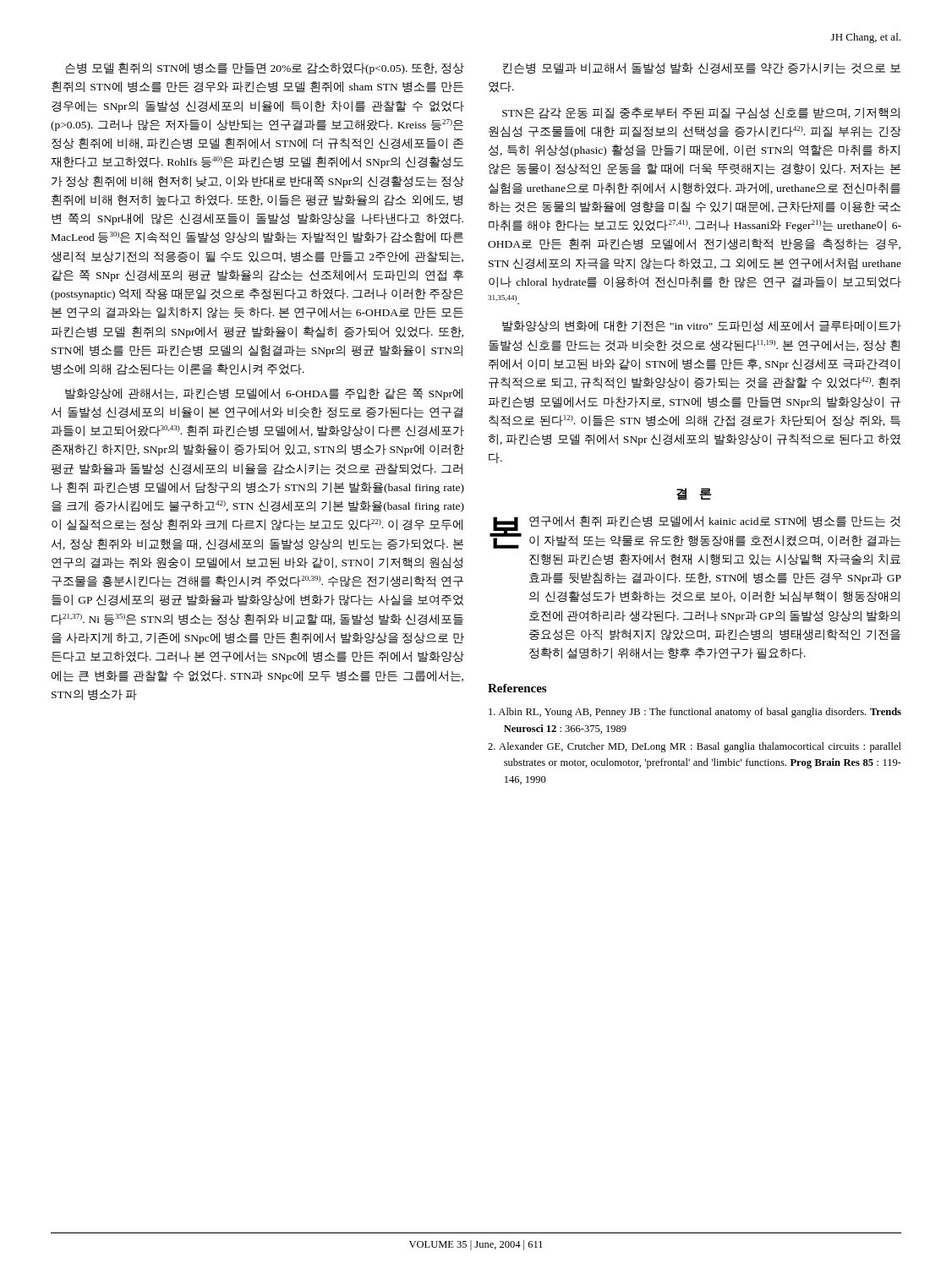The height and width of the screenshot is (1268, 952).
Task: Select the section header that reads "결 론"
Action: tap(695, 493)
